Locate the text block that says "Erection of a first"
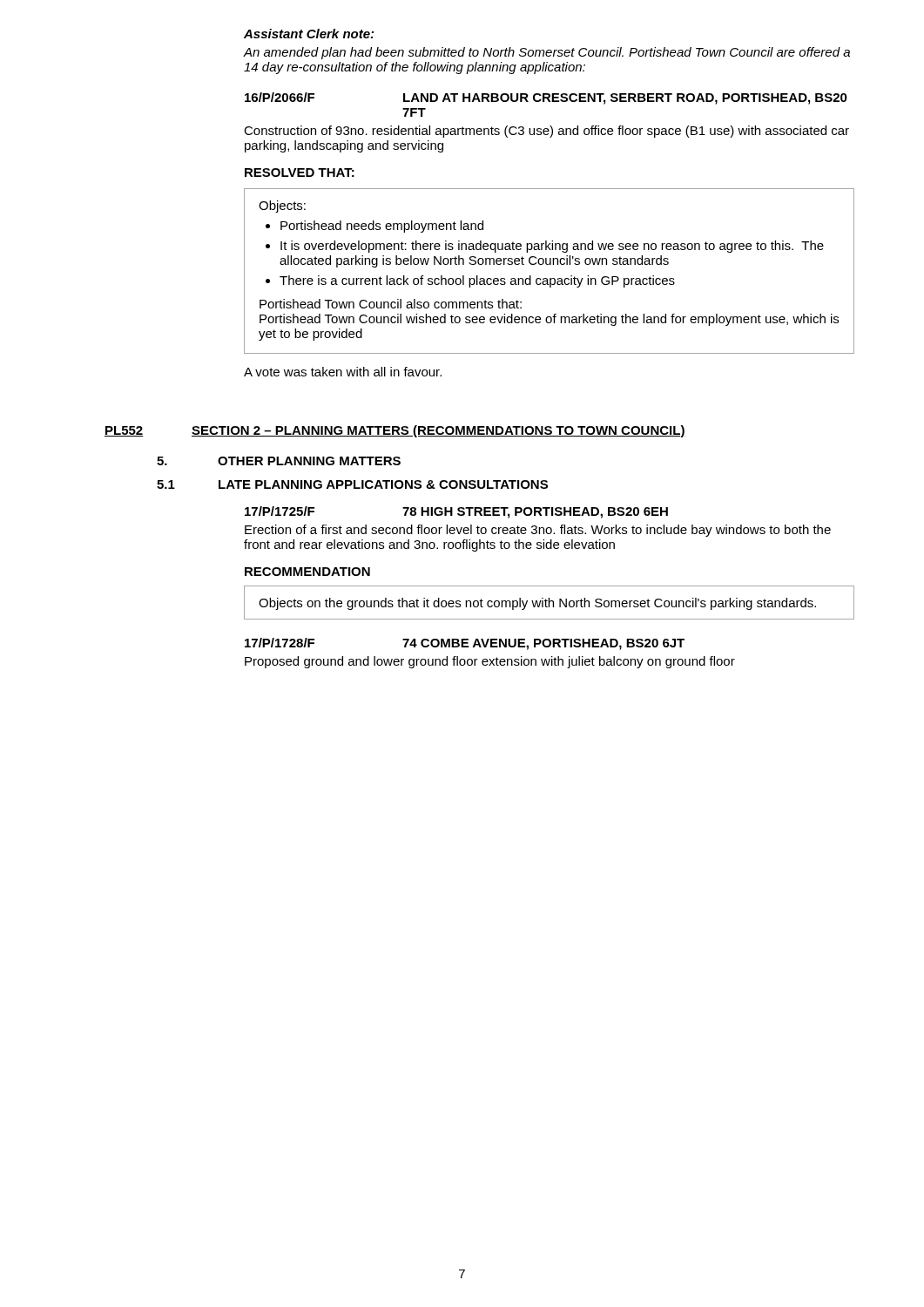 [537, 537]
